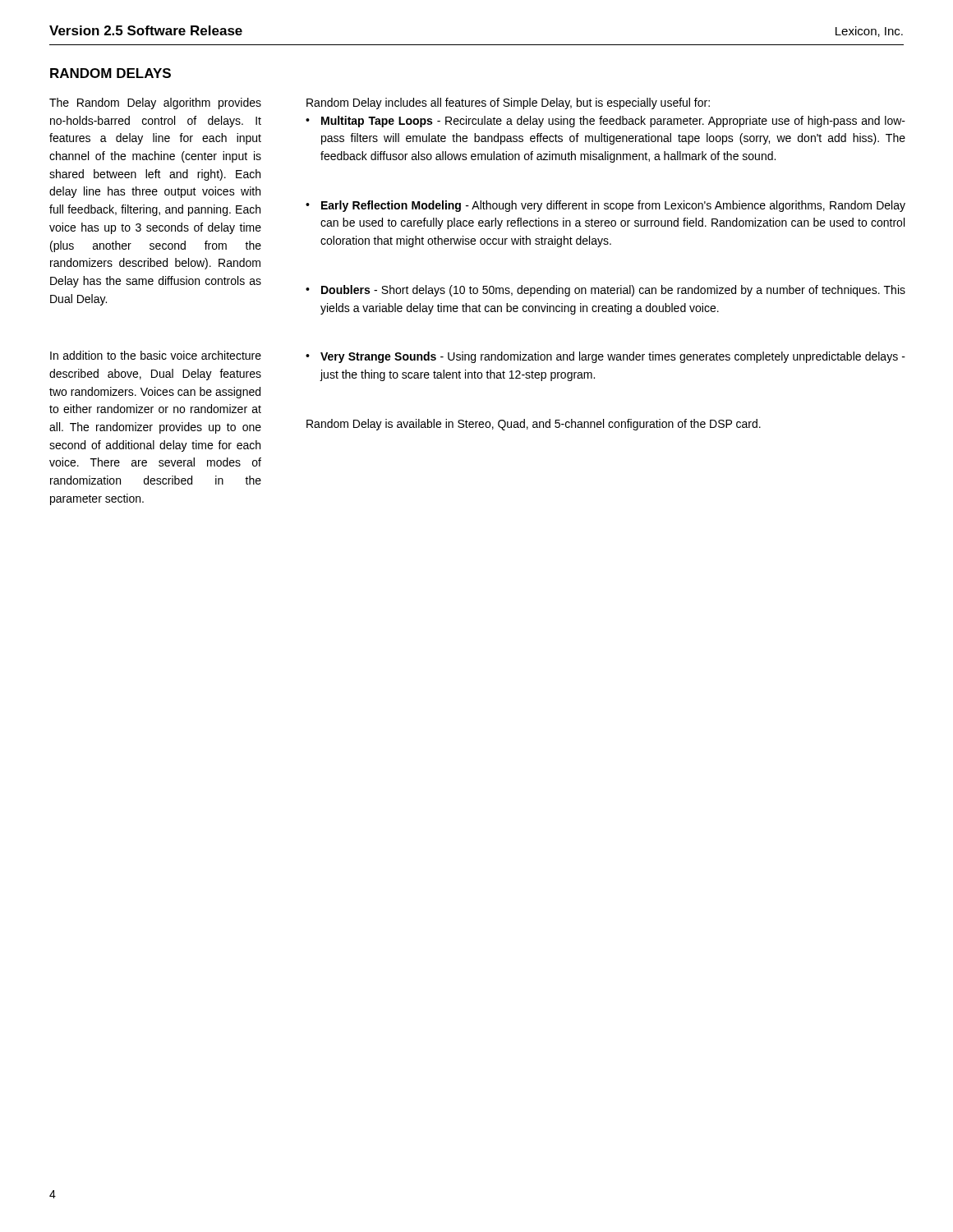Locate the list item containing "• Multitap Tape Loops"
Screen dimensions: 1232x953
[605, 139]
